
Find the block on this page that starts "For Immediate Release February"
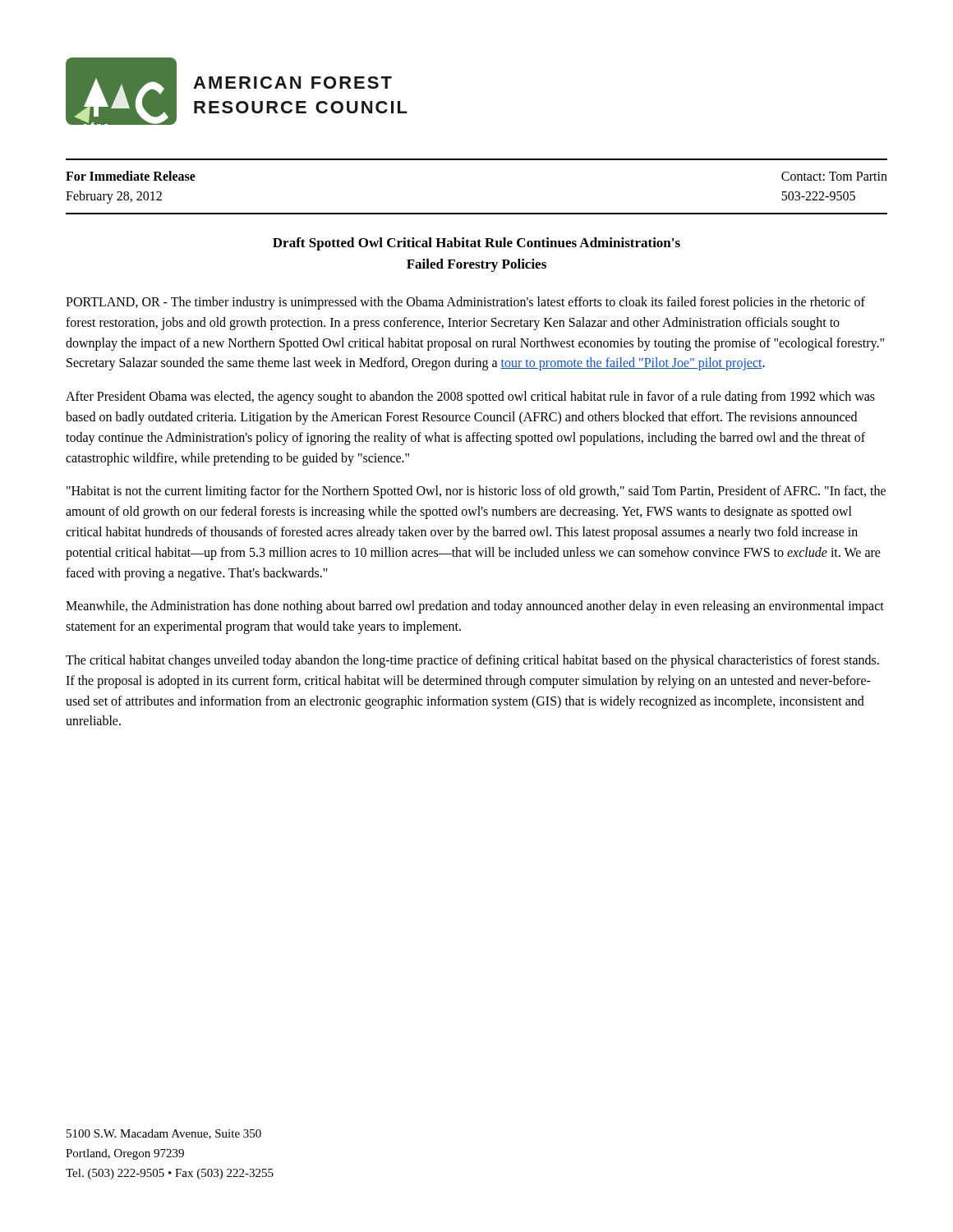(x=132, y=175)
